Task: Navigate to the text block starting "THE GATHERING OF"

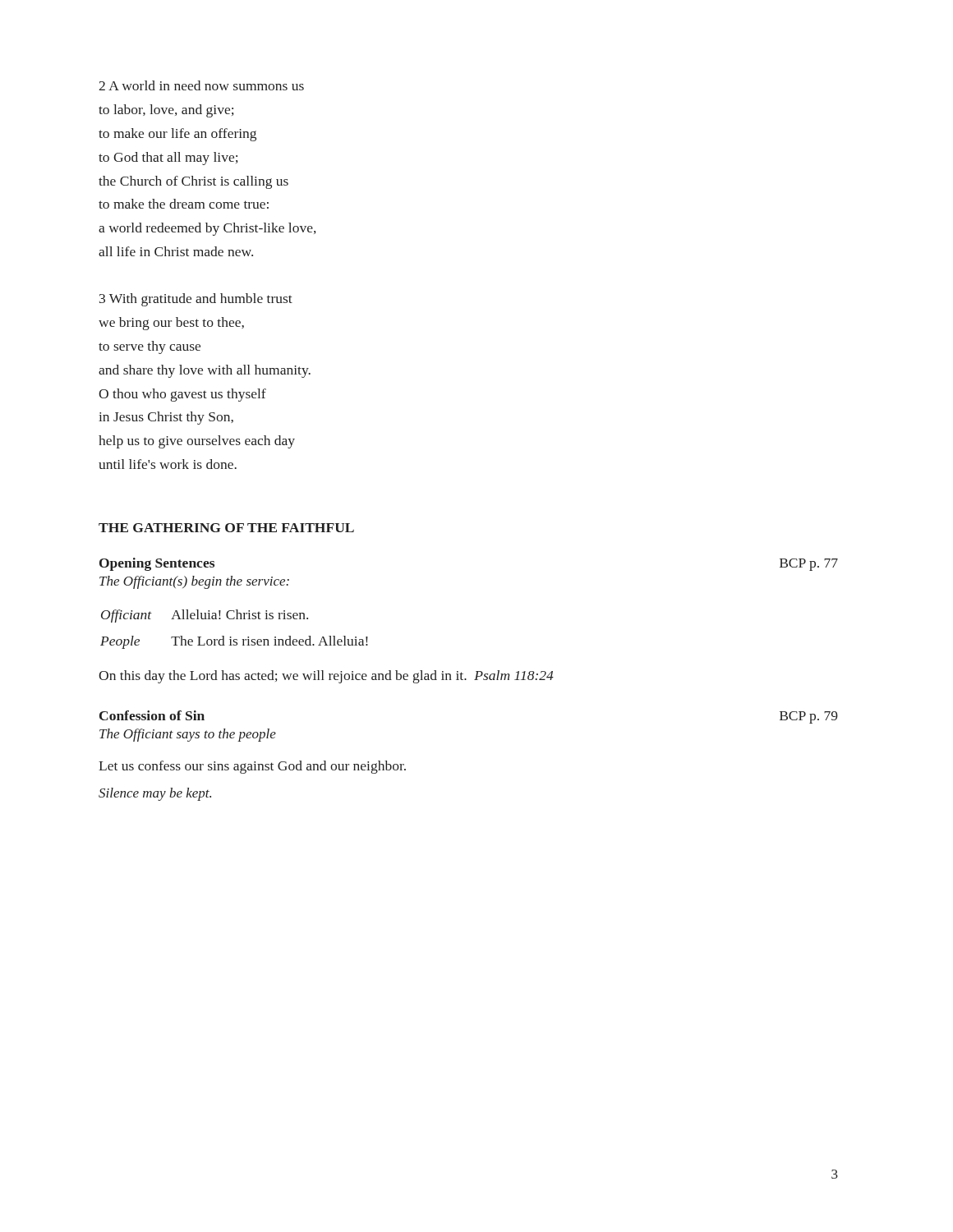Action: tap(227, 527)
